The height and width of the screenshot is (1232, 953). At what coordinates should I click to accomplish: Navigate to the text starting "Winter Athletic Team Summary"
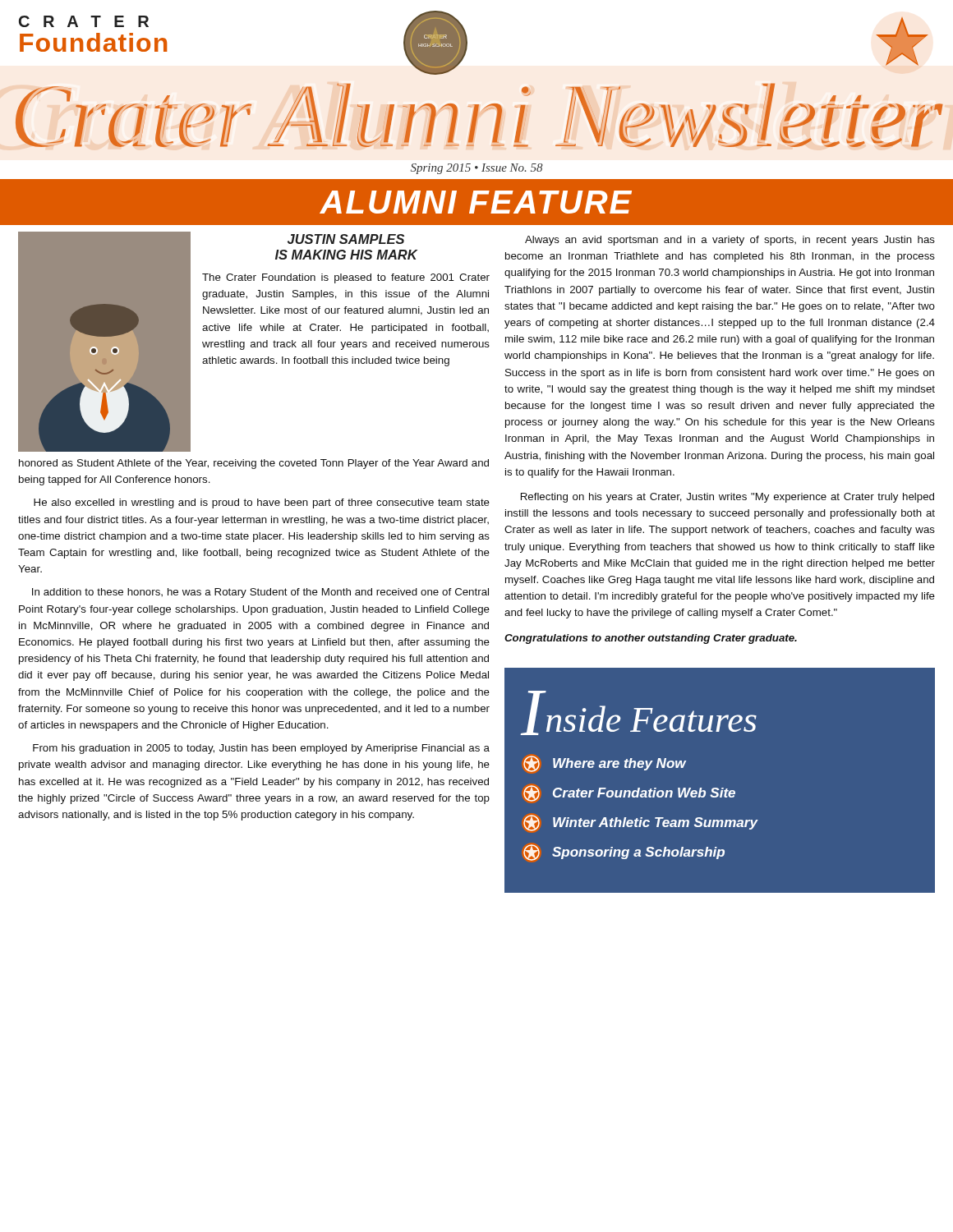tap(639, 823)
